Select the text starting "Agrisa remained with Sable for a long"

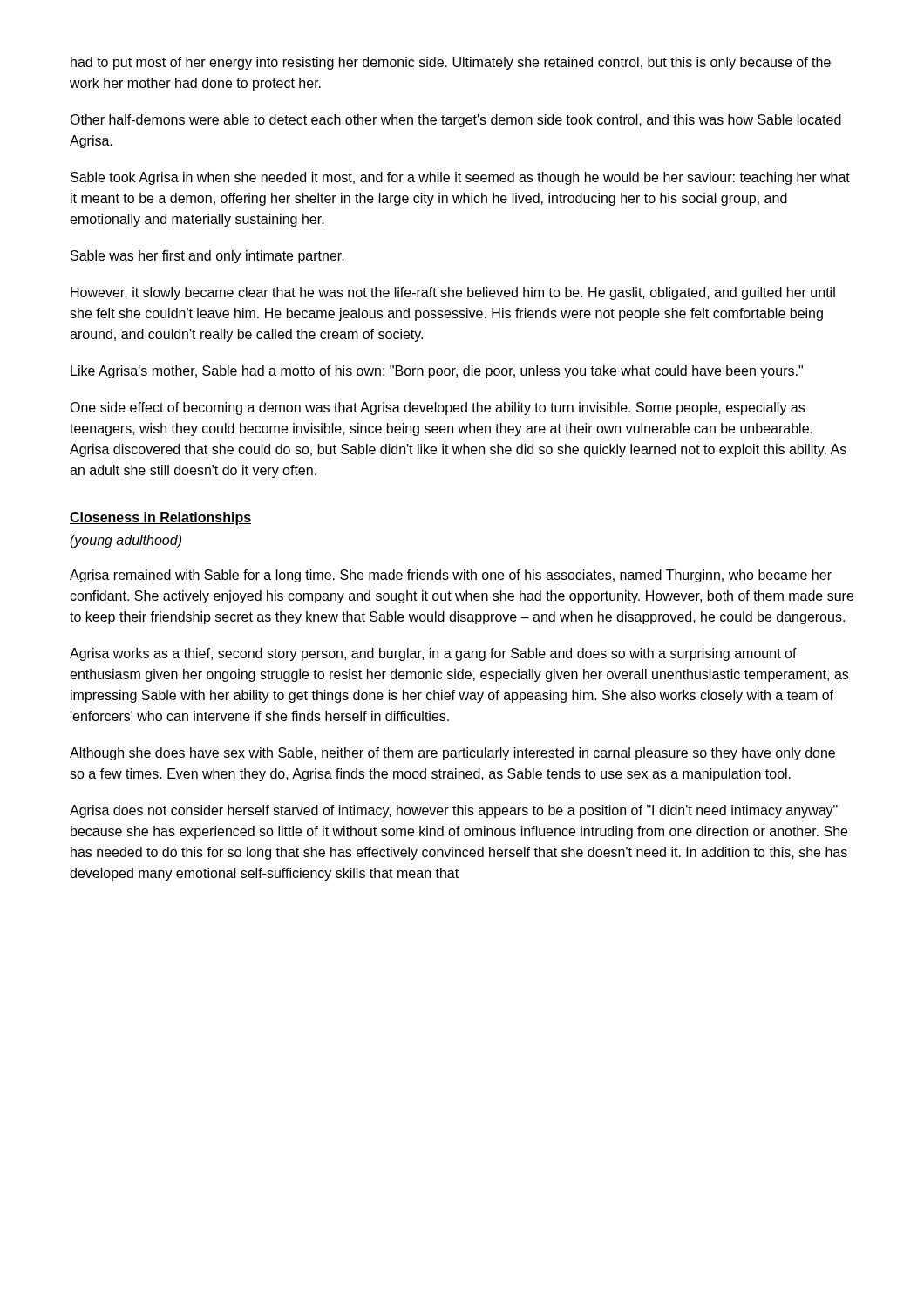[x=462, y=596]
